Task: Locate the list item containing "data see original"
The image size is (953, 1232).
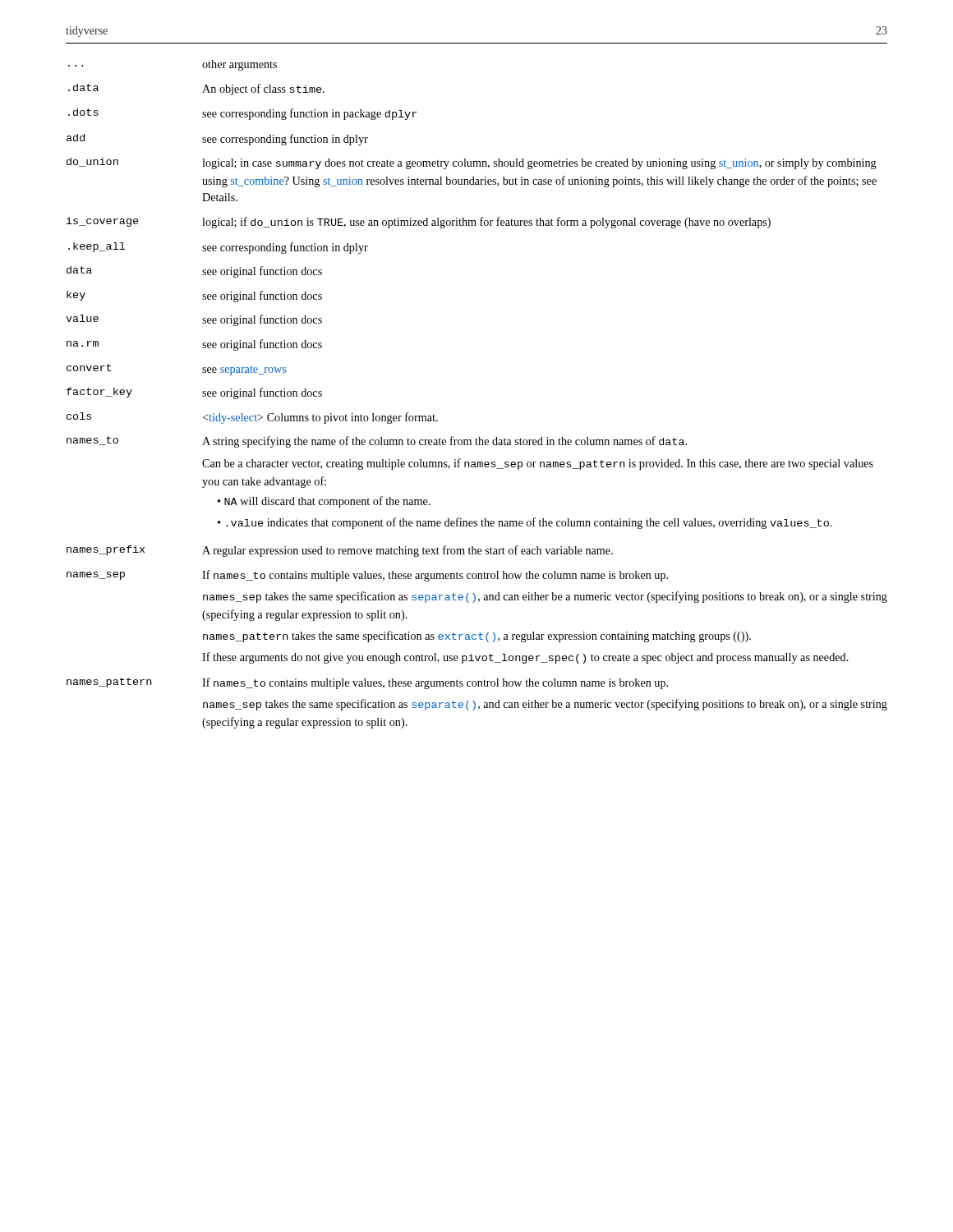Action: (x=82, y=271)
